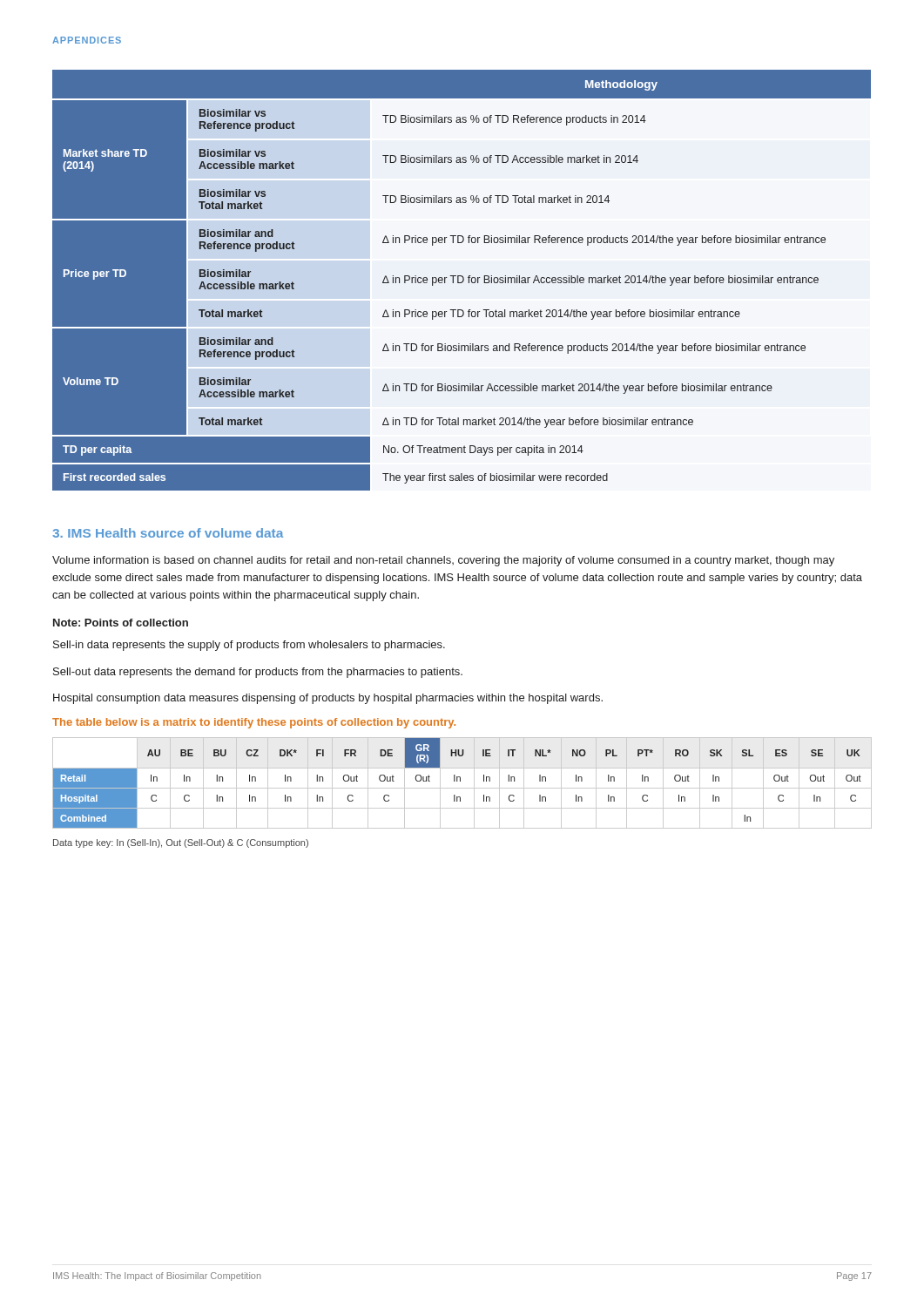Click on the element starting "Sell-out data represents the demand for products"

pos(258,671)
